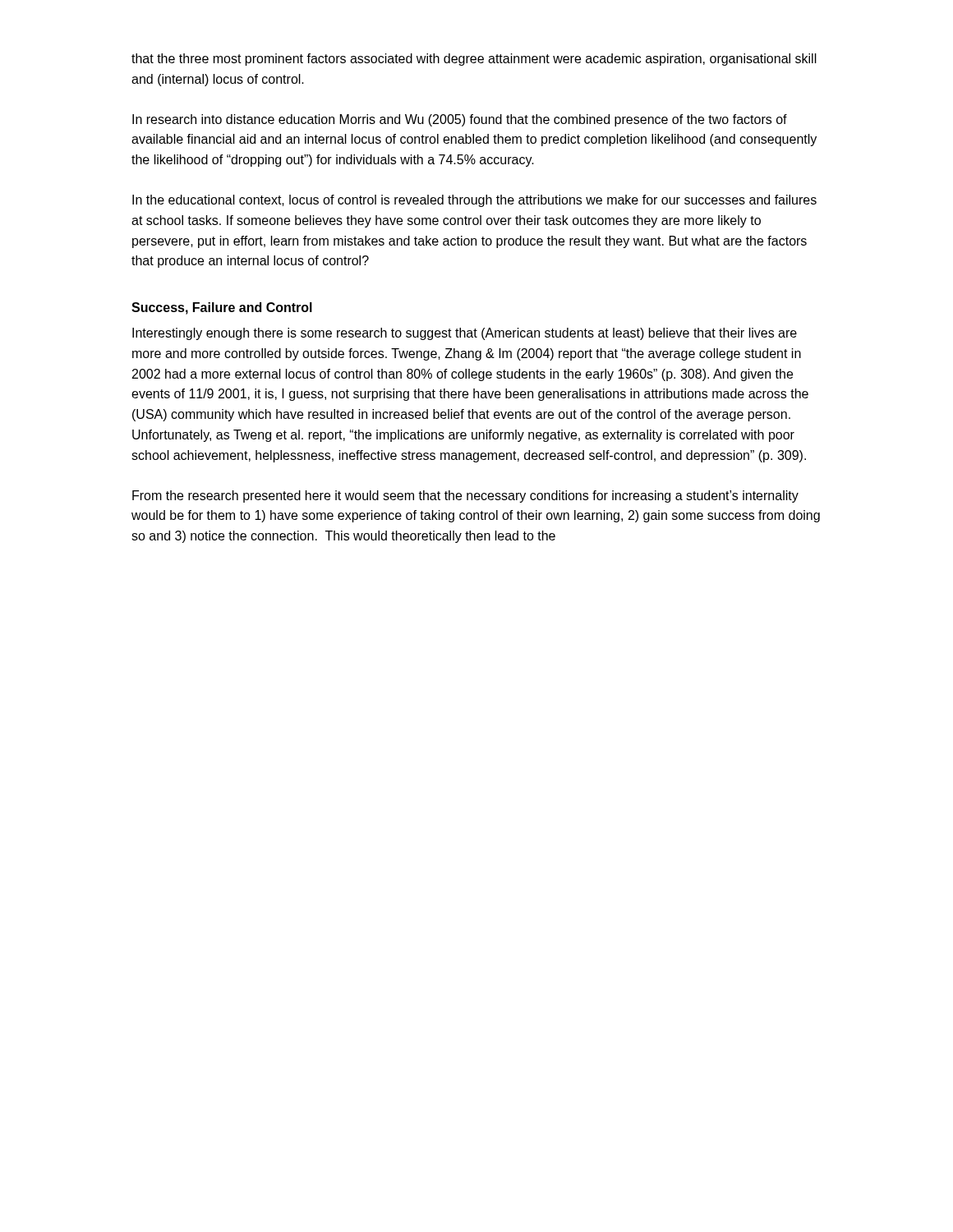This screenshot has width=953, height=1232.
Task: Locate the element starting "that the three most prominent factors associated with"
Action: coord(474,69)
